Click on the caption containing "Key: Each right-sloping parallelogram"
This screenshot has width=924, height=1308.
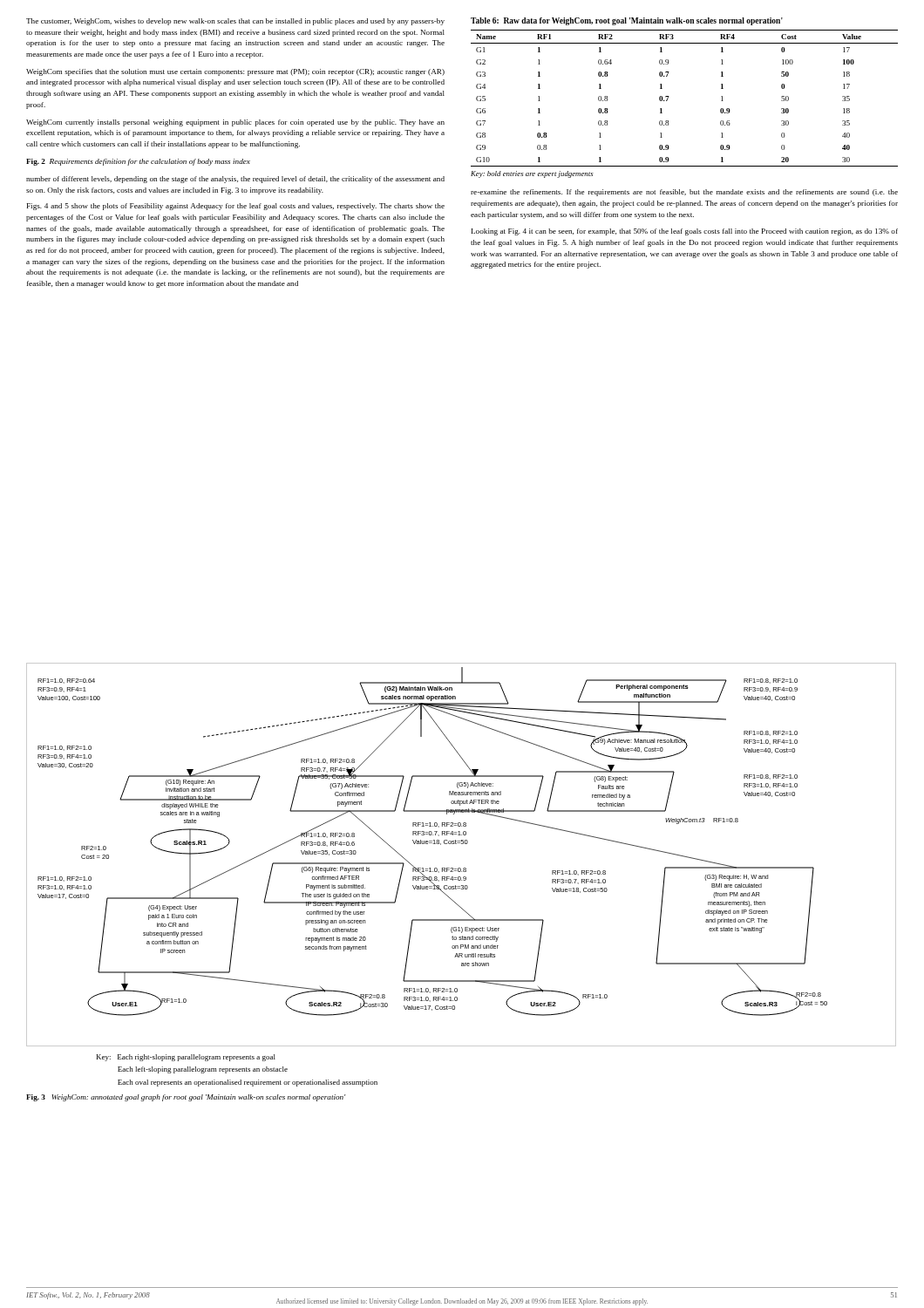coord(237,1069)
